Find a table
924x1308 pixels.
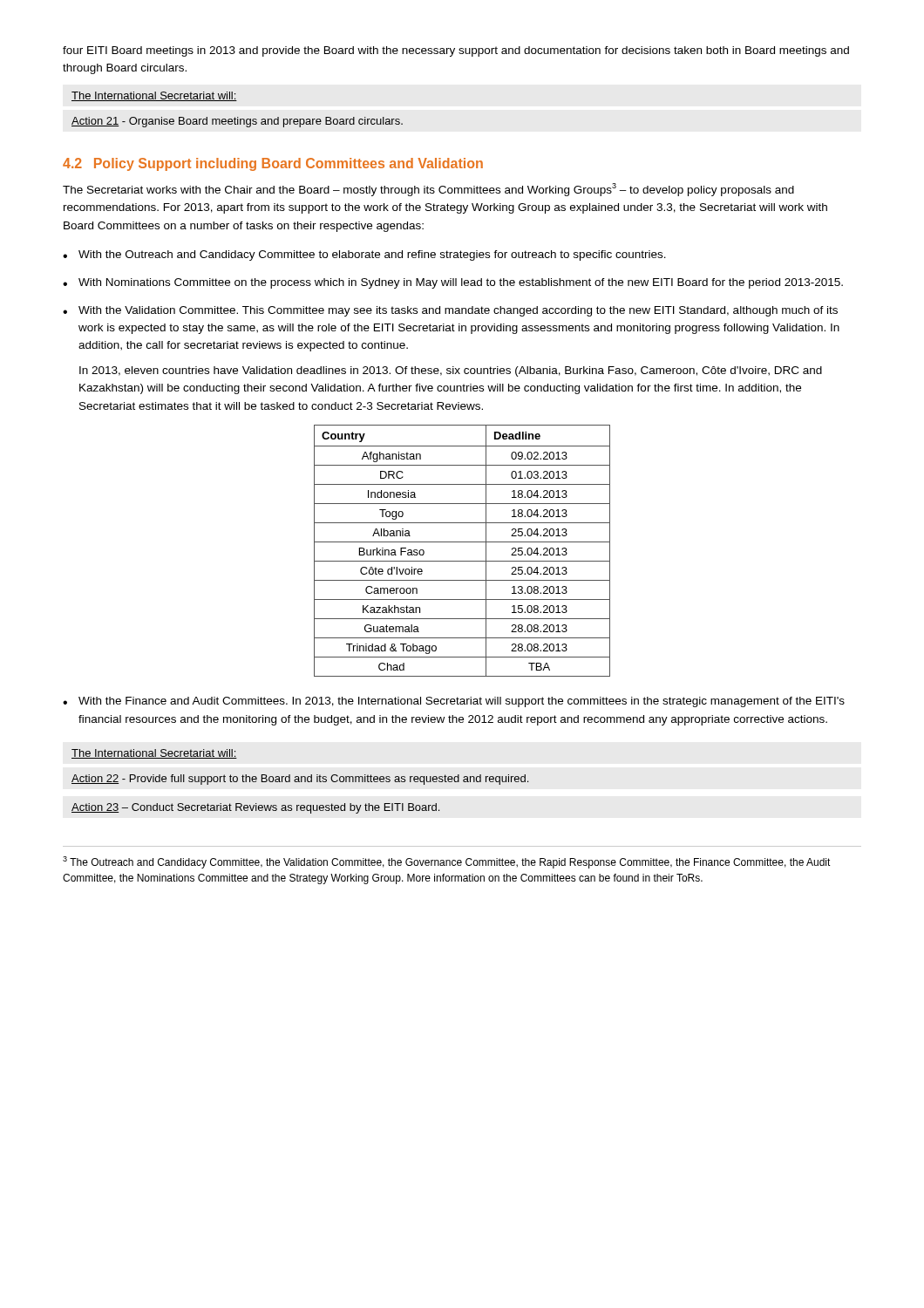point(462,551)
